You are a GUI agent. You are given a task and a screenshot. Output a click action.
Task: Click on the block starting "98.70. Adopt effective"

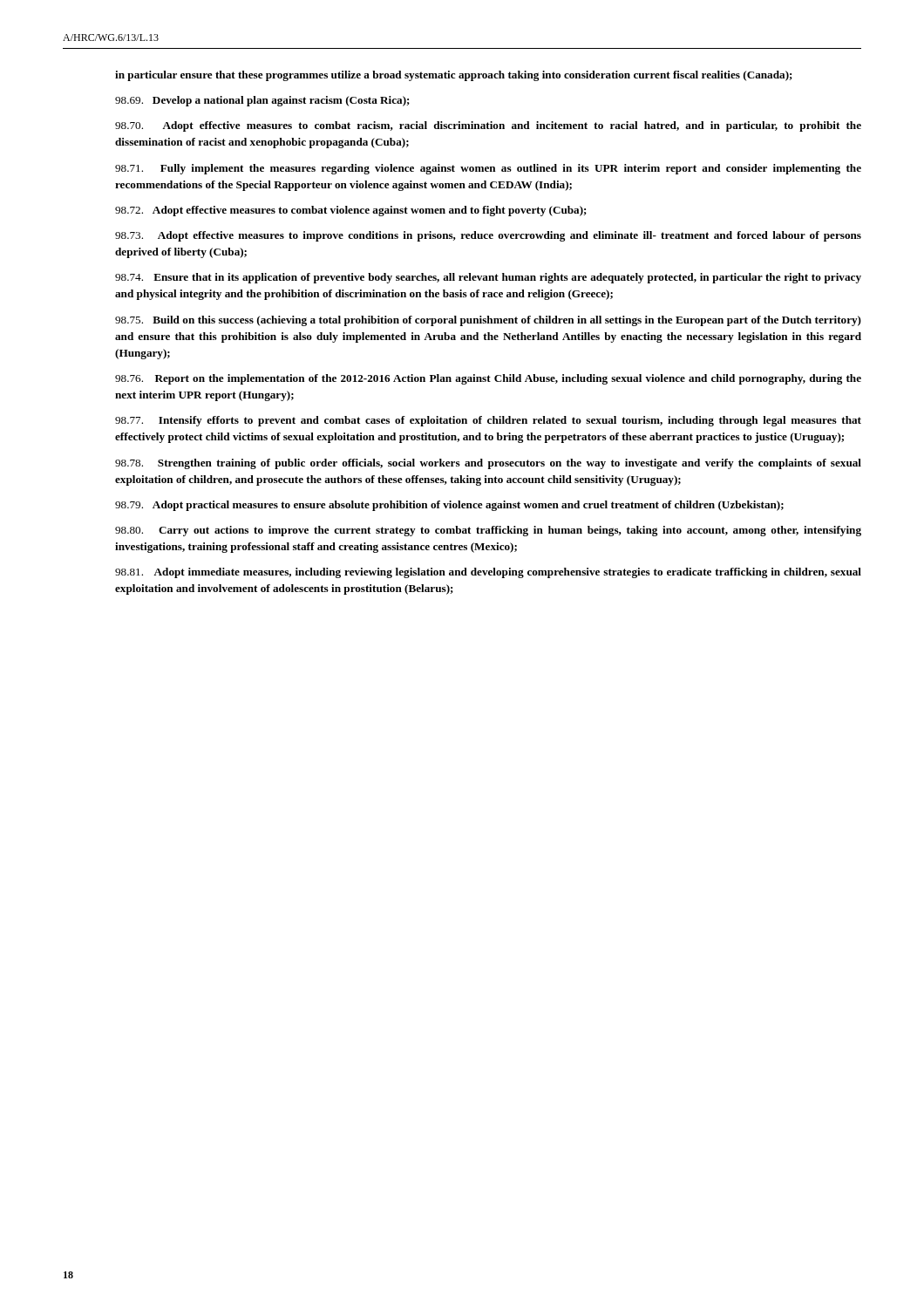[x=488, y=134]
